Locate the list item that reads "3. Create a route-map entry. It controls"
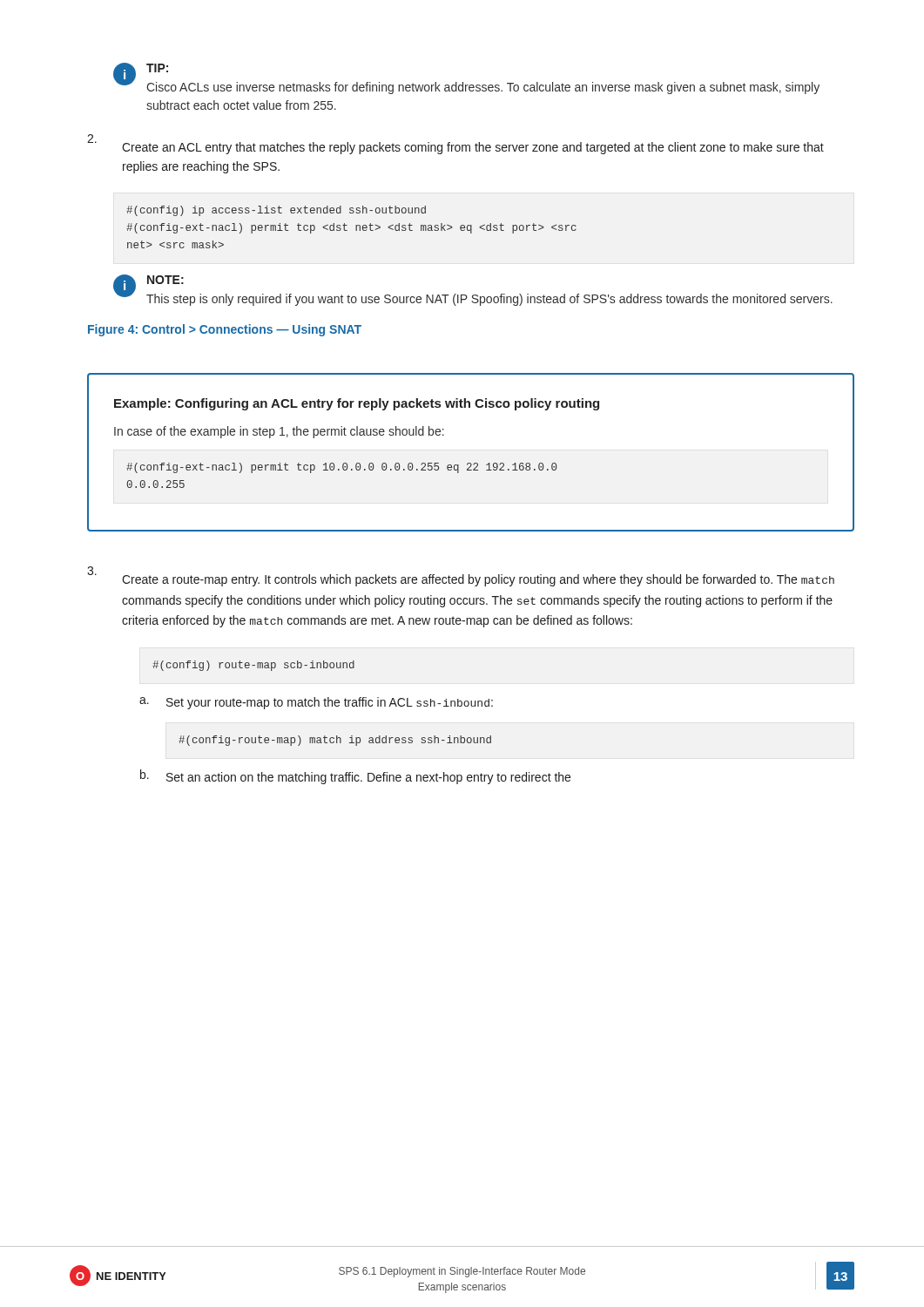 point(471,601)
